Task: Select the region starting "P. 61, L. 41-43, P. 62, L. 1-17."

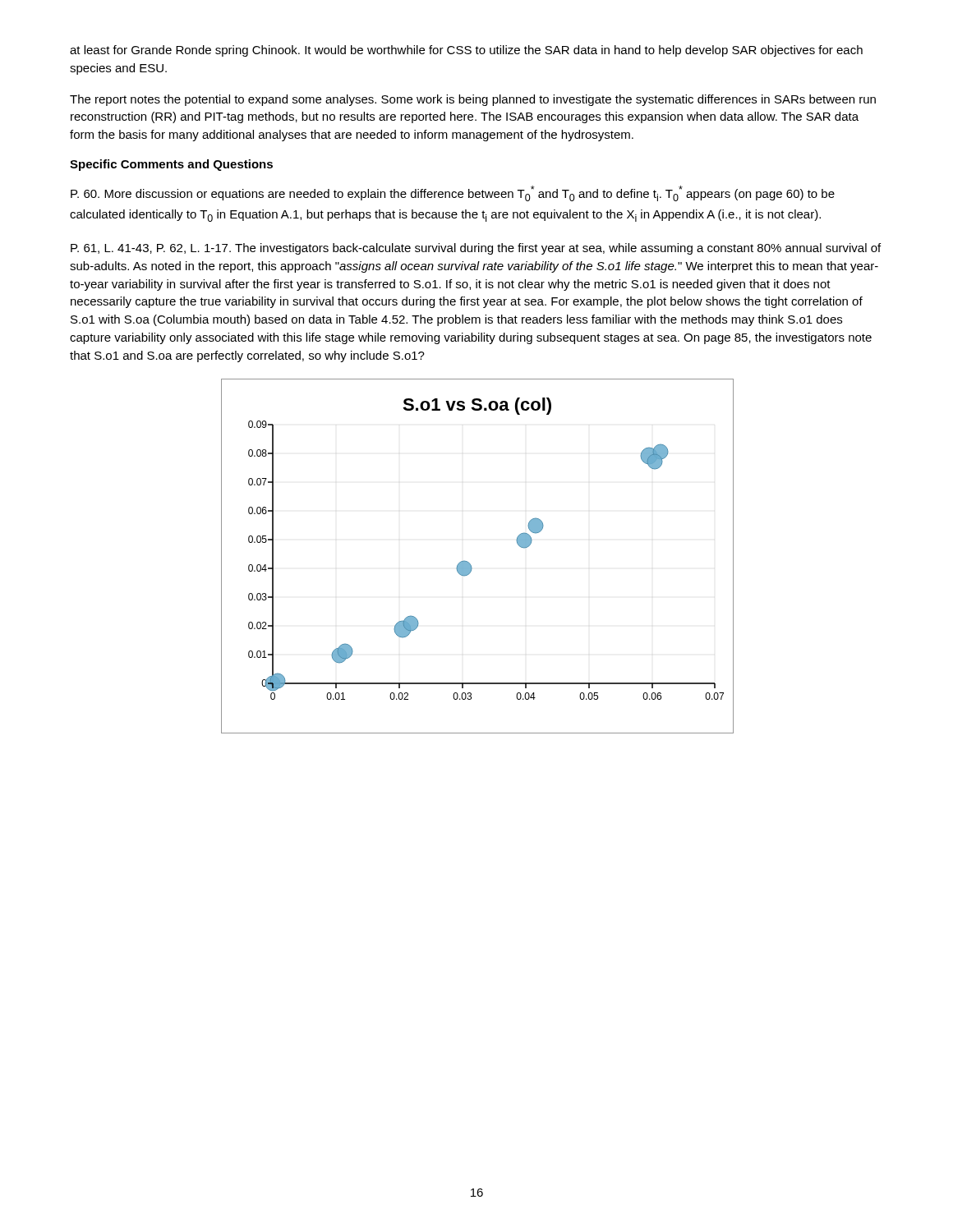Action: (475, 301)
